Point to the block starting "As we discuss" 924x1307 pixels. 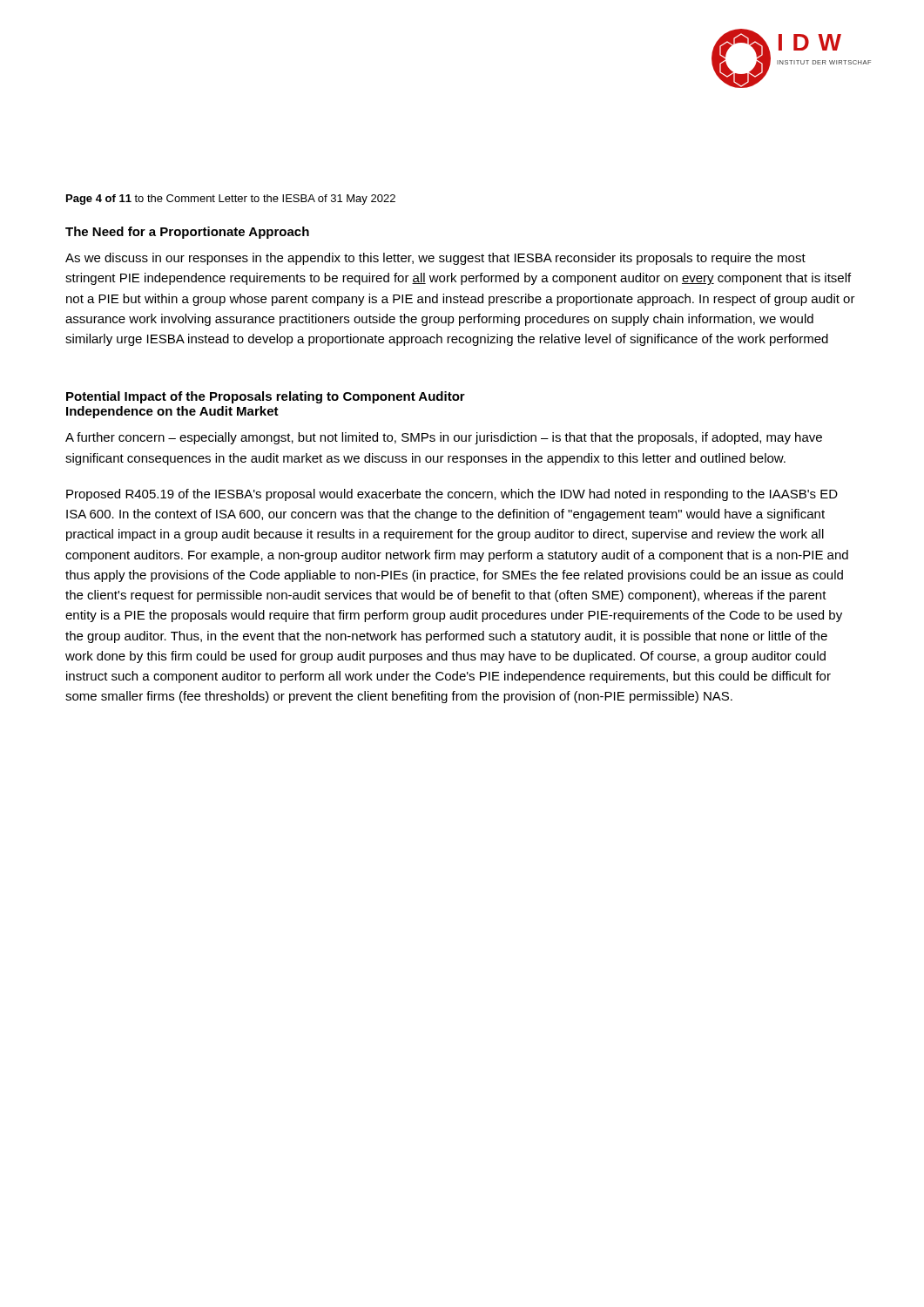(x=460, y=298)
